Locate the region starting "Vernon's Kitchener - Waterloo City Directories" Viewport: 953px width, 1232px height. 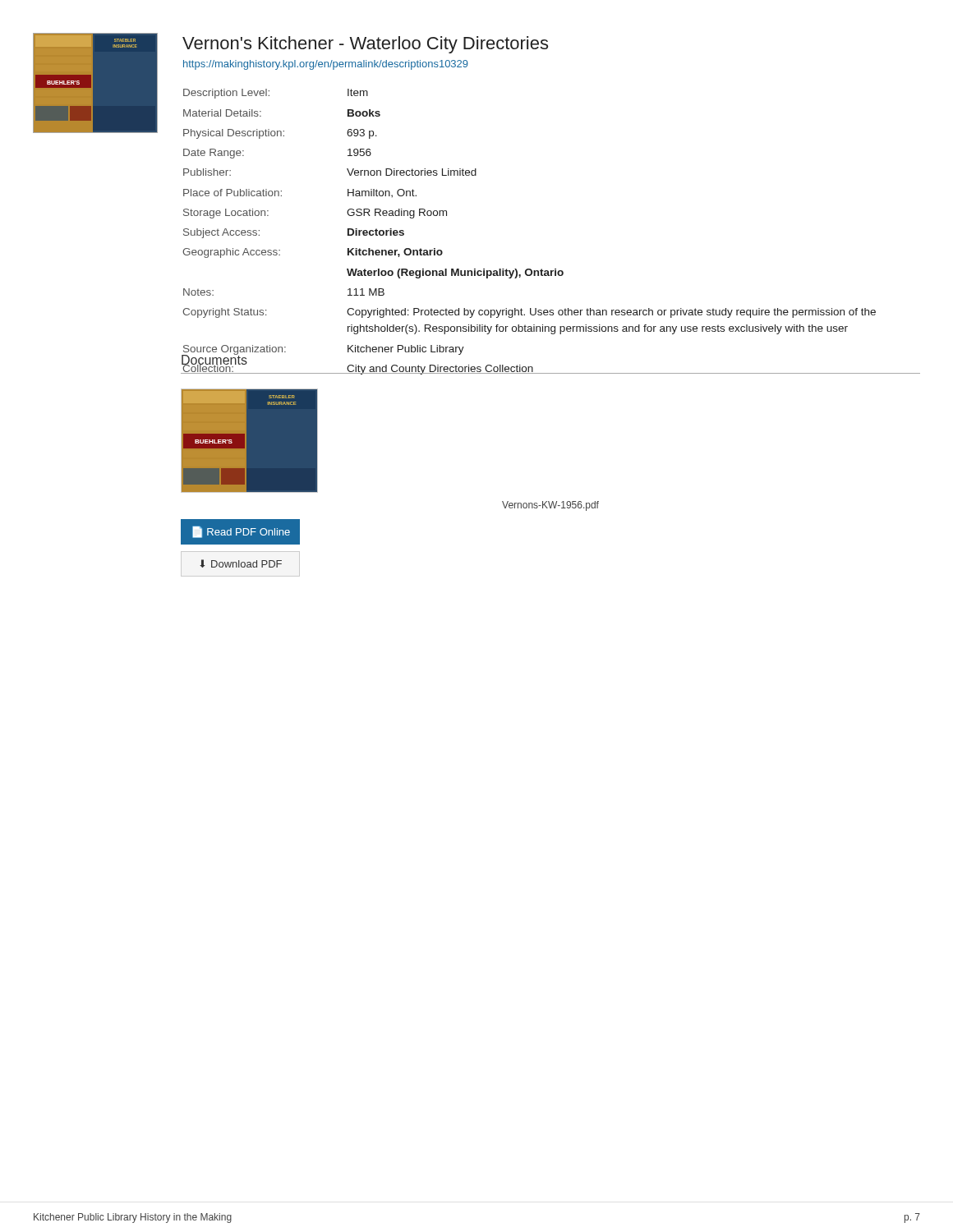point(551,44)
